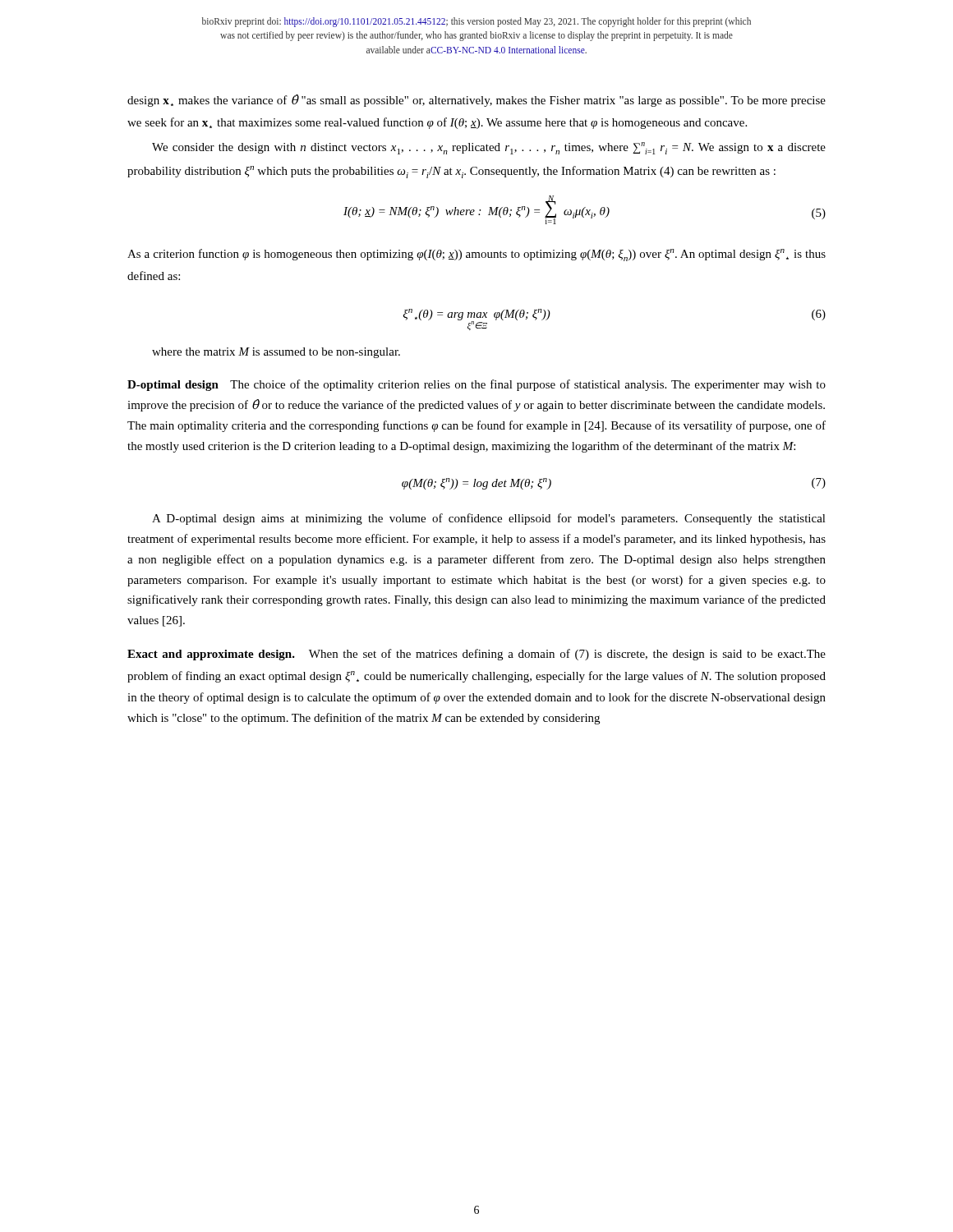953x1232 pixels.
Task: Point to the formula beginning "I(θ; x) = NM(θ; ξn)"
Action: [x=585, y=212]
